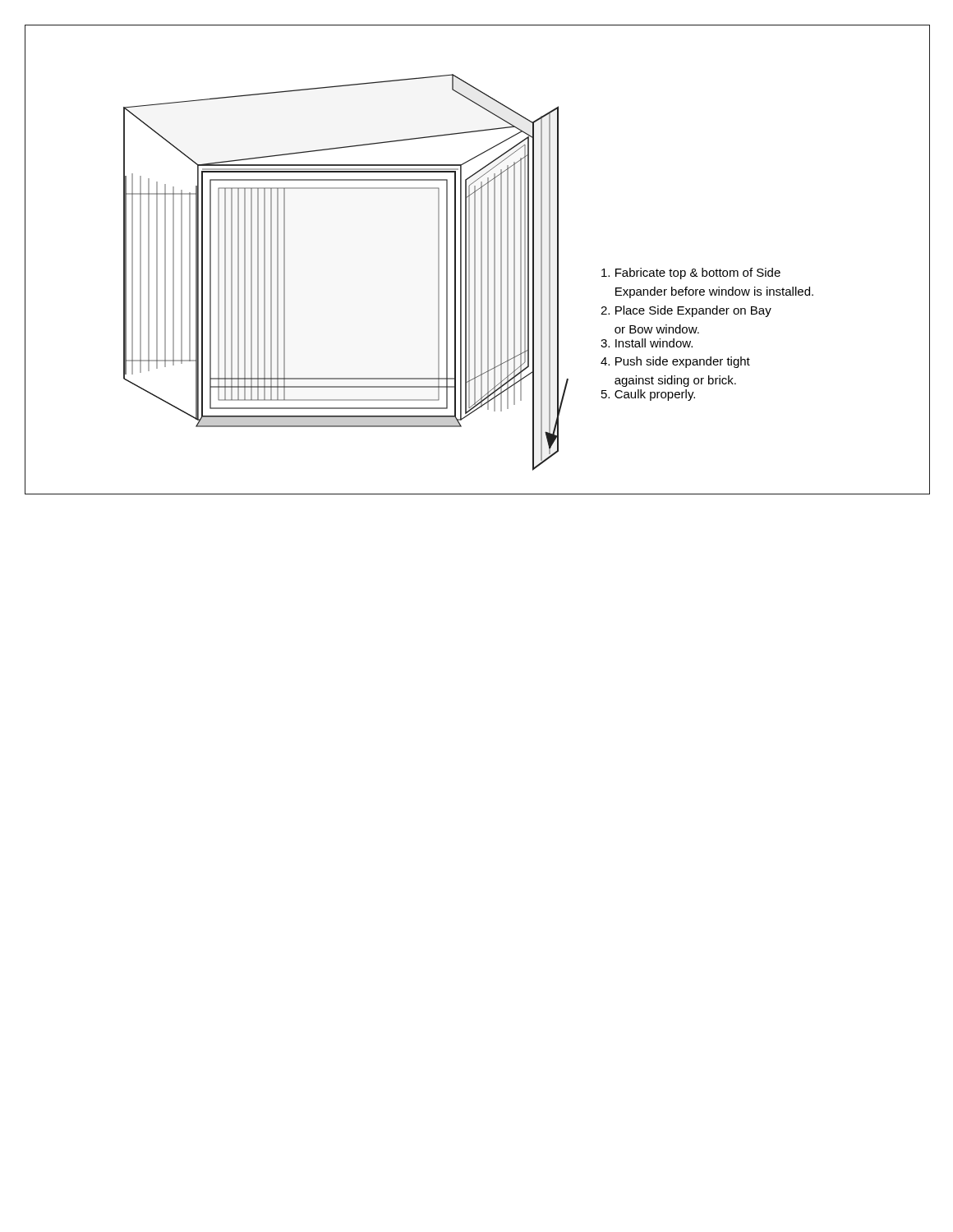Click on the text block starting "4. Push side expander tight against siding"

(x=748, y=371)
